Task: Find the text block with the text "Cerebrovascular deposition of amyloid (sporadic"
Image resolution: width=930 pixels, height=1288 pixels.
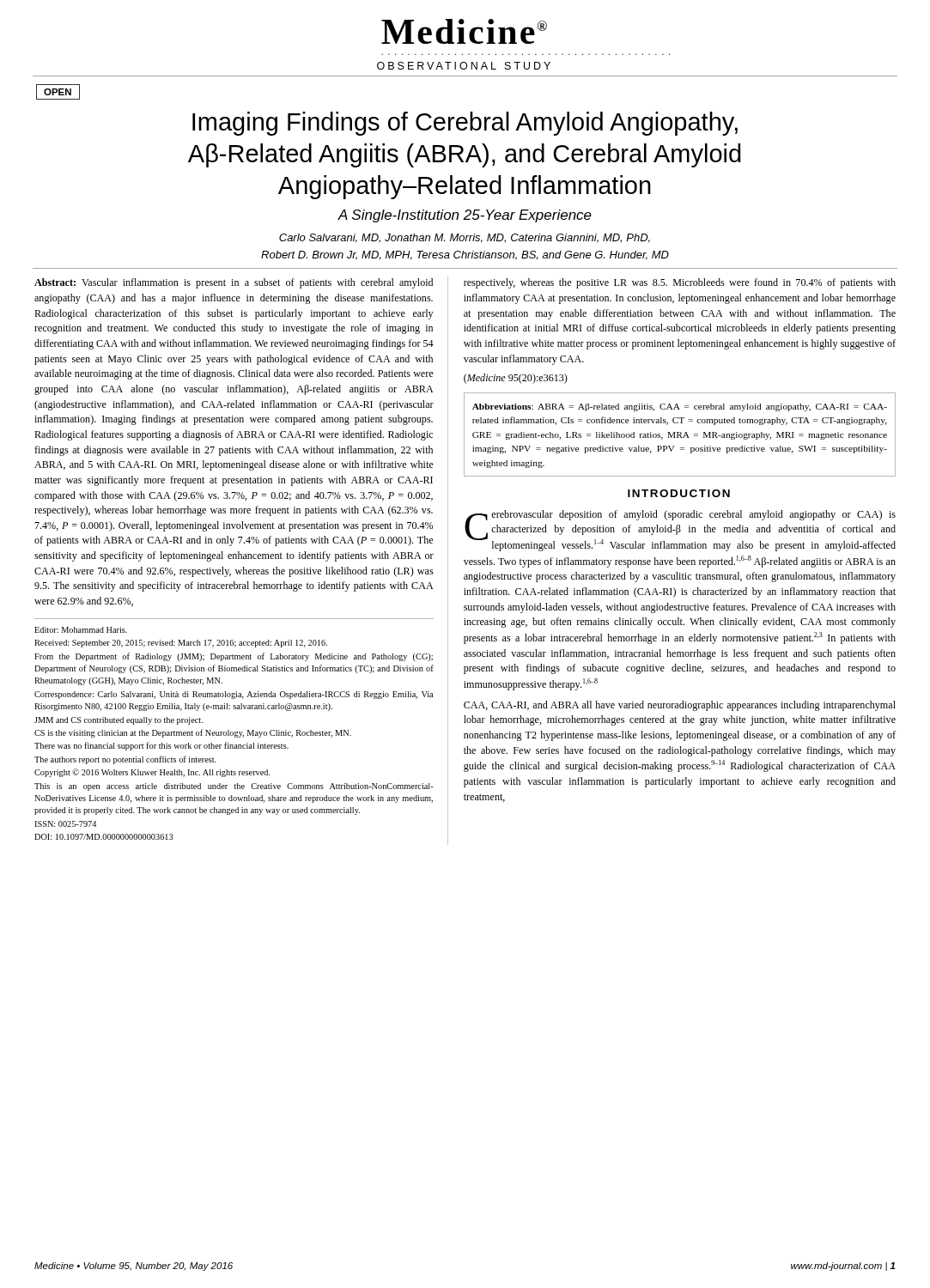Action: (680, 656)
